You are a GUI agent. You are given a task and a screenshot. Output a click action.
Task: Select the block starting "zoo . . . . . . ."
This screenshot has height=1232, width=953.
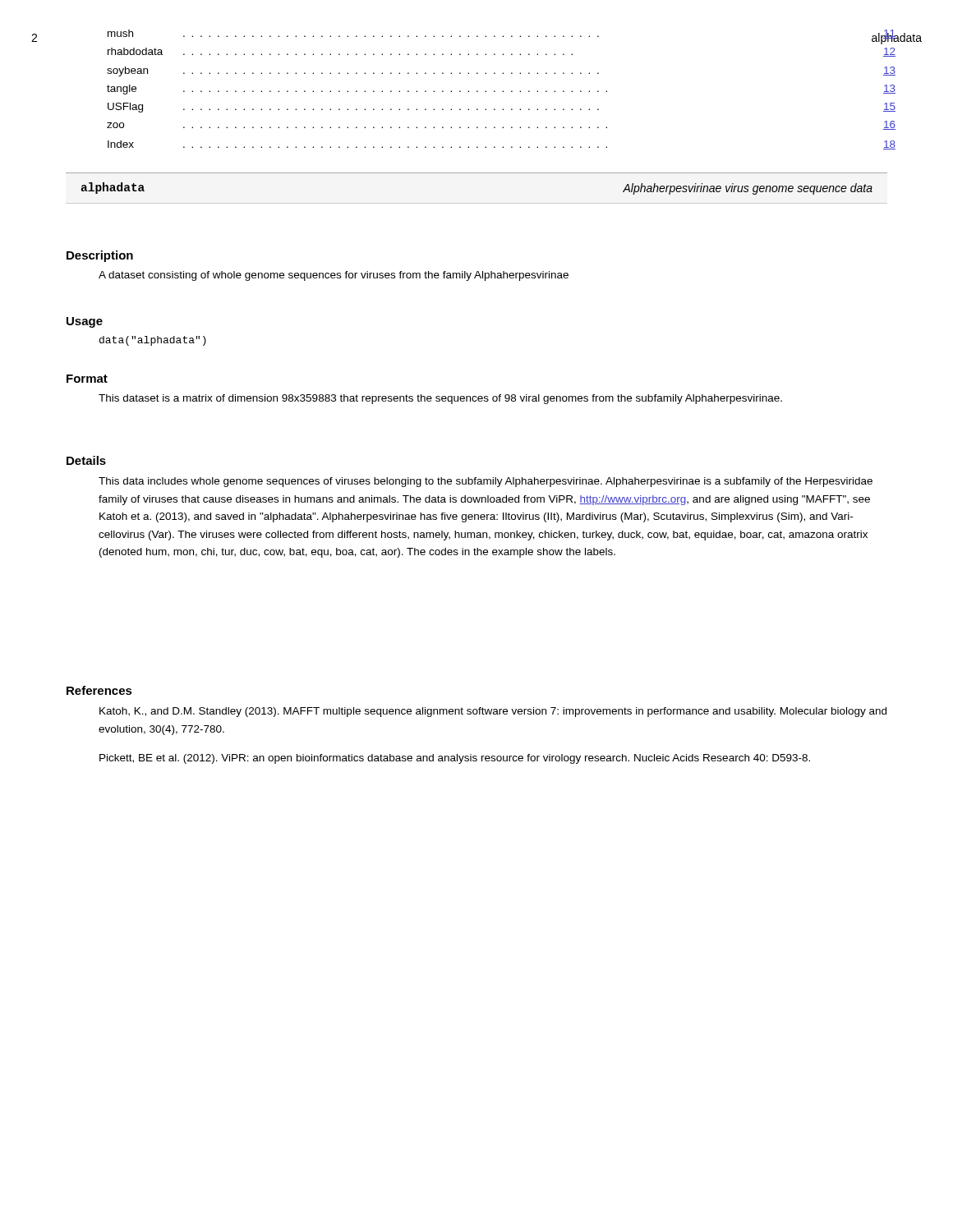point(501,125)
